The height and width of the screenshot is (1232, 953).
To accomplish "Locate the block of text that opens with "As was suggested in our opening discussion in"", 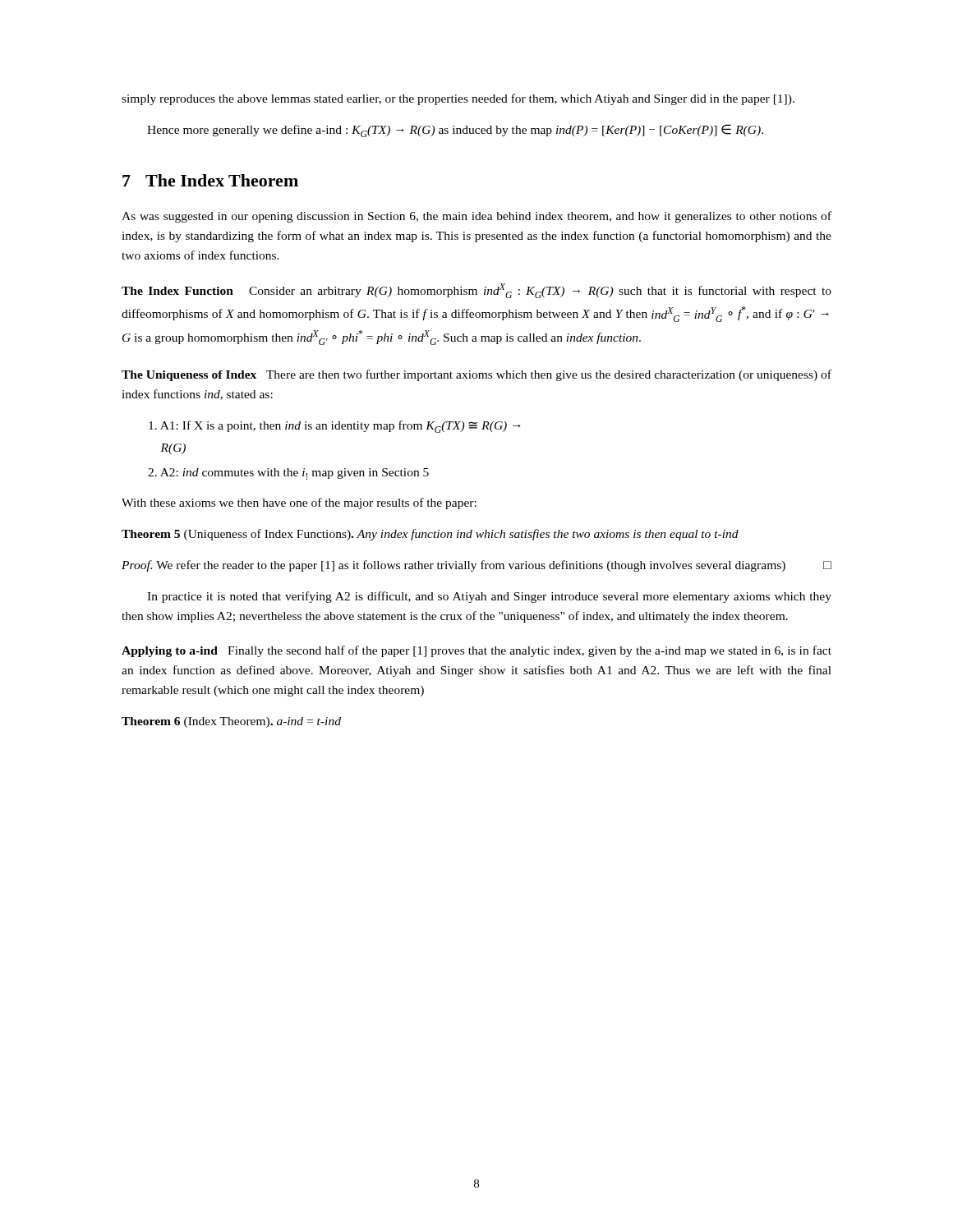I will pos(476,236).
